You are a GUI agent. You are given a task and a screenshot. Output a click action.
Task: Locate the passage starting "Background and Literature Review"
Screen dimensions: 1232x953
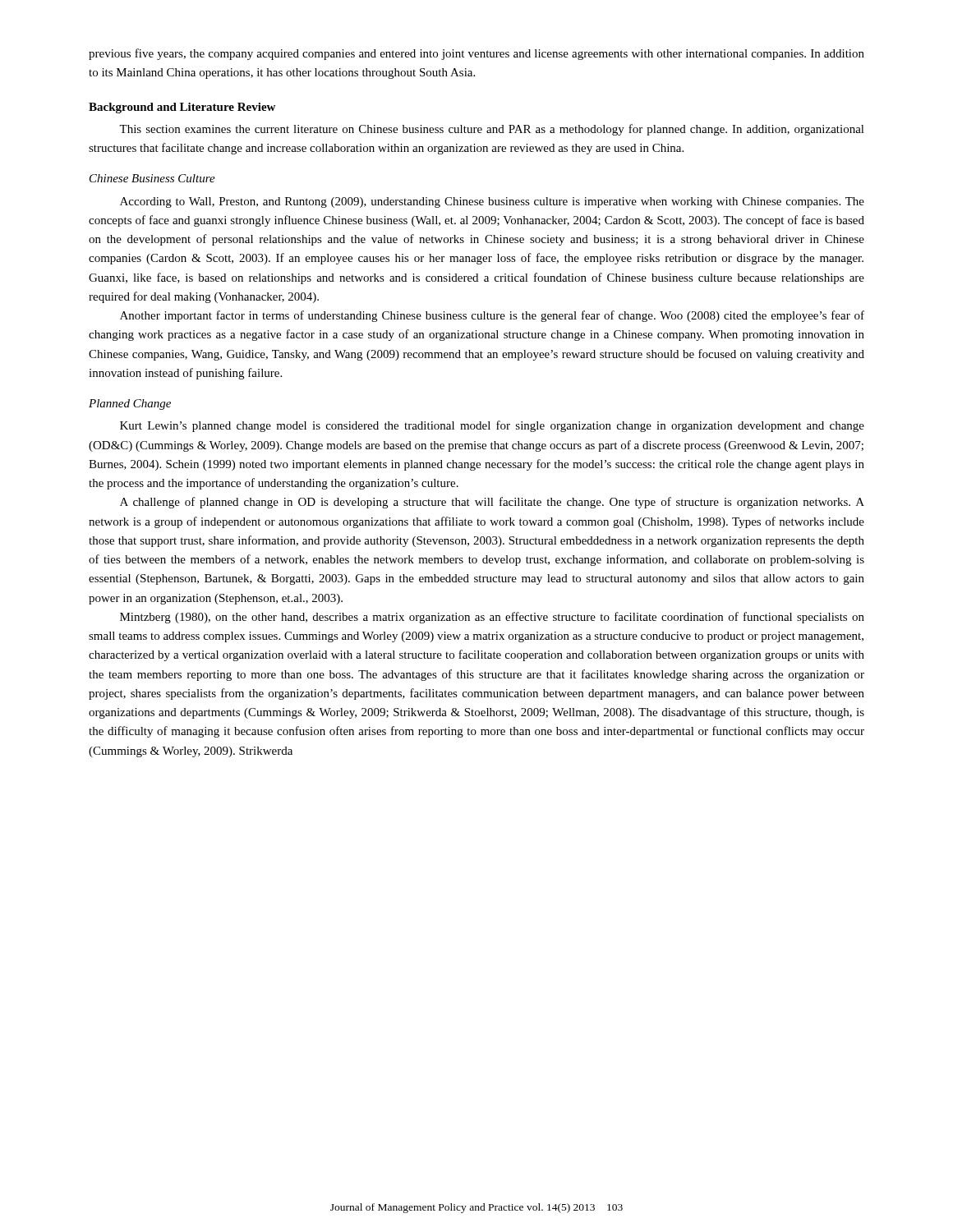point(182,108)
